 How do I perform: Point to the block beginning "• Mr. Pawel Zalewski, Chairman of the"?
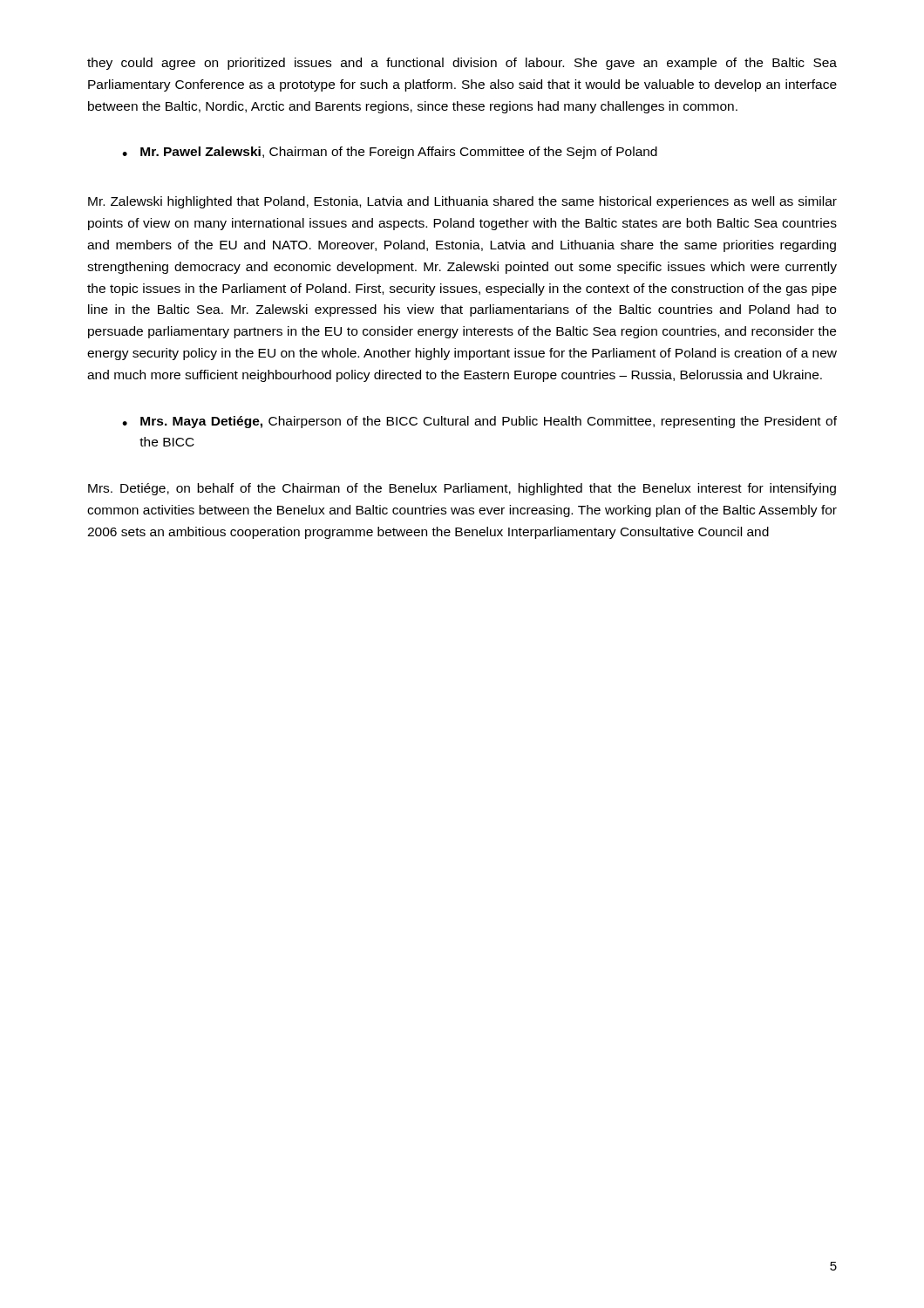click(390, 154)
